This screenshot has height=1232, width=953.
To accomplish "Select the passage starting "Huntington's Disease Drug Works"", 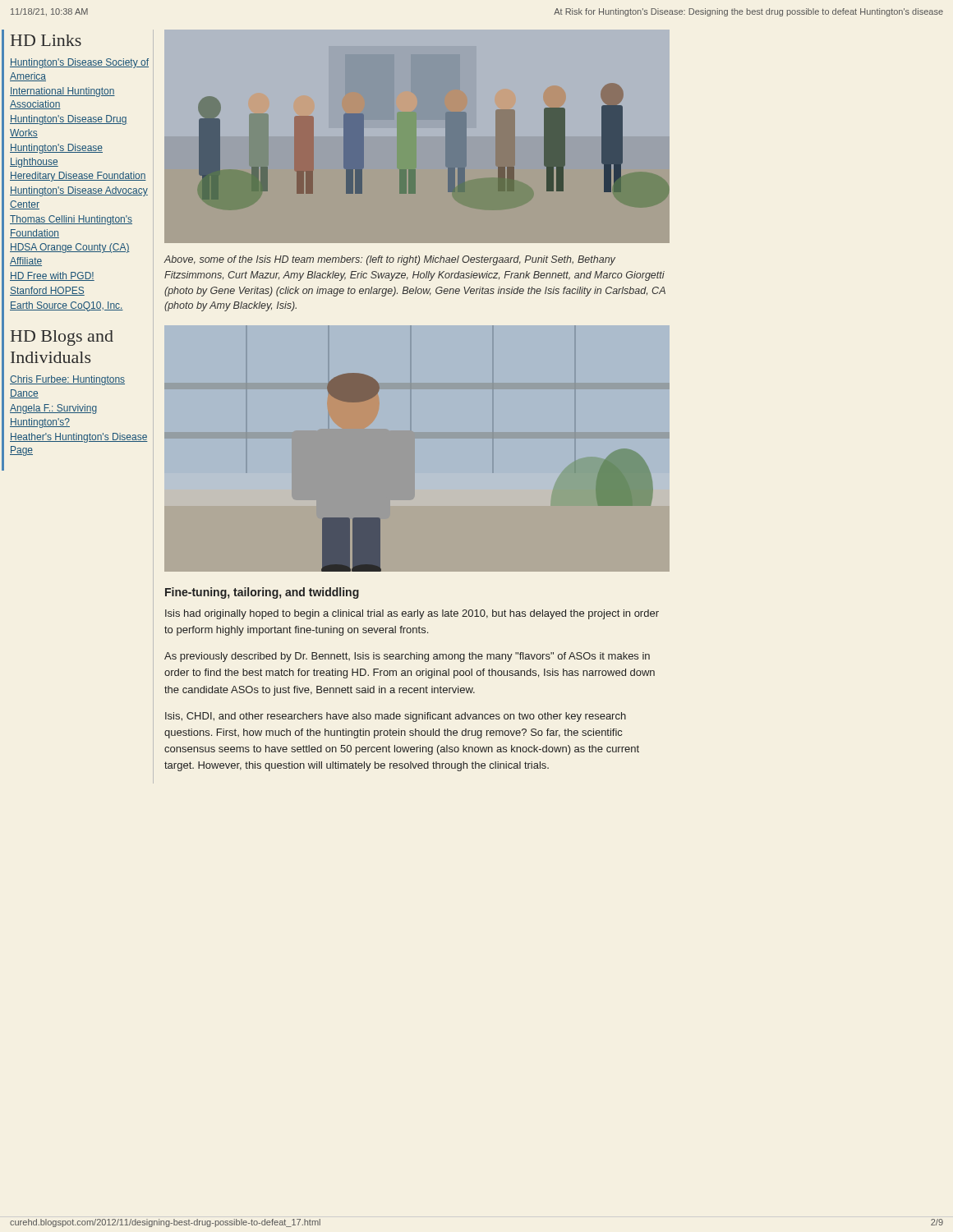I will click(x=82, y=127).
